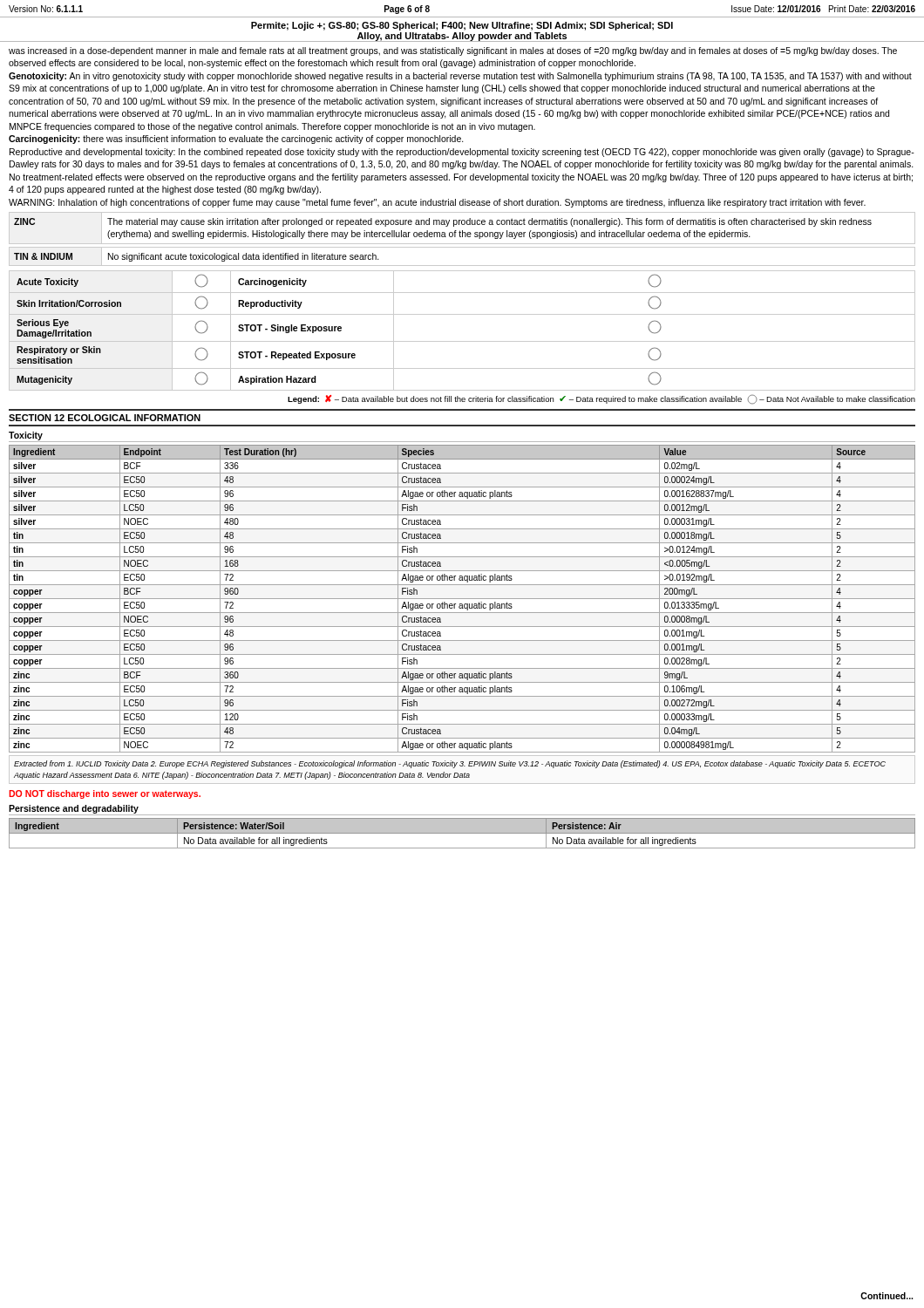Locate the table with the text "Algae or other"
The image size is (924, 1308).
[x=462, y=599]
